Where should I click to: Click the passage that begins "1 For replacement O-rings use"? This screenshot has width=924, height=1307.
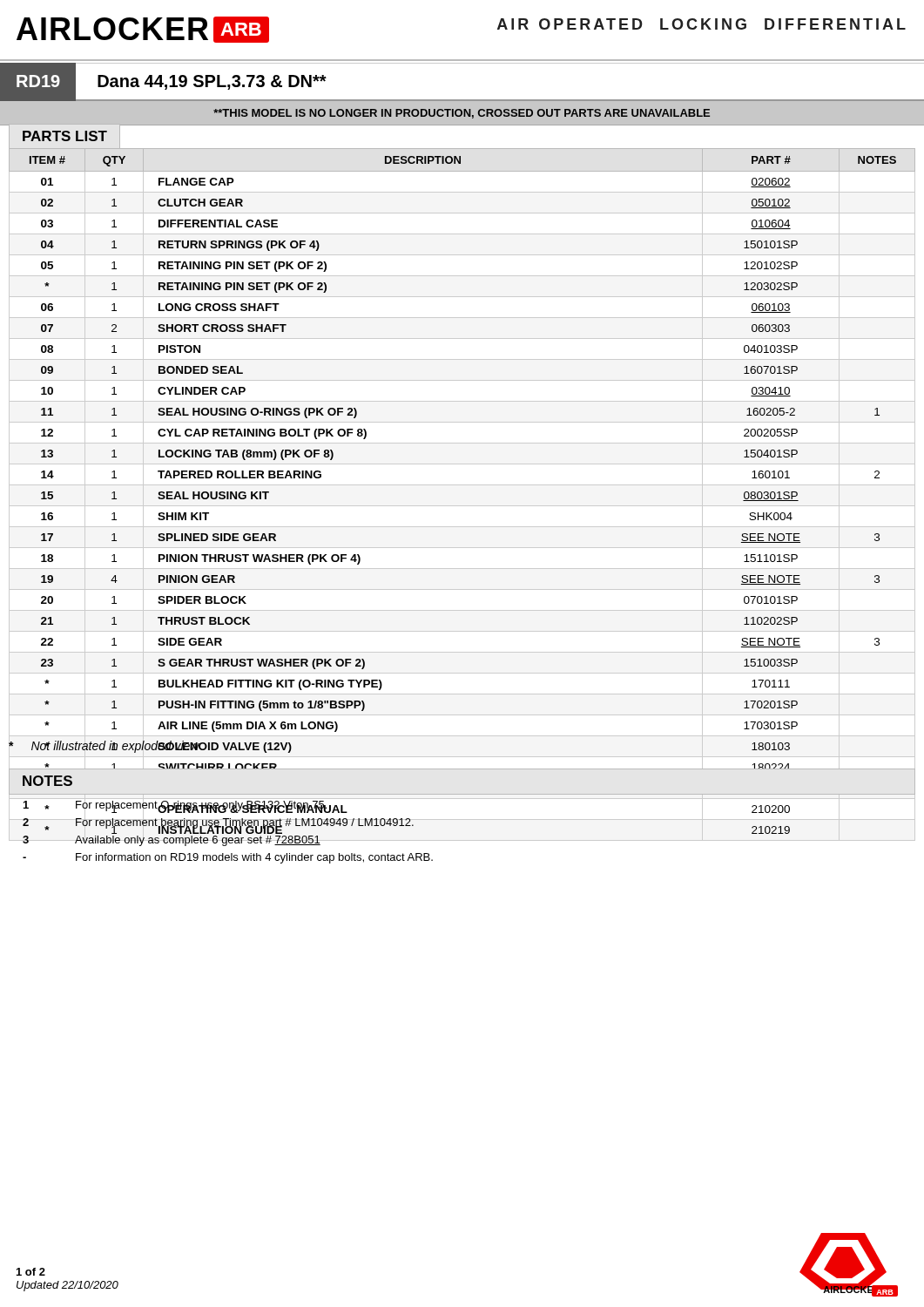pyautogui.click(x=168, y=805)
